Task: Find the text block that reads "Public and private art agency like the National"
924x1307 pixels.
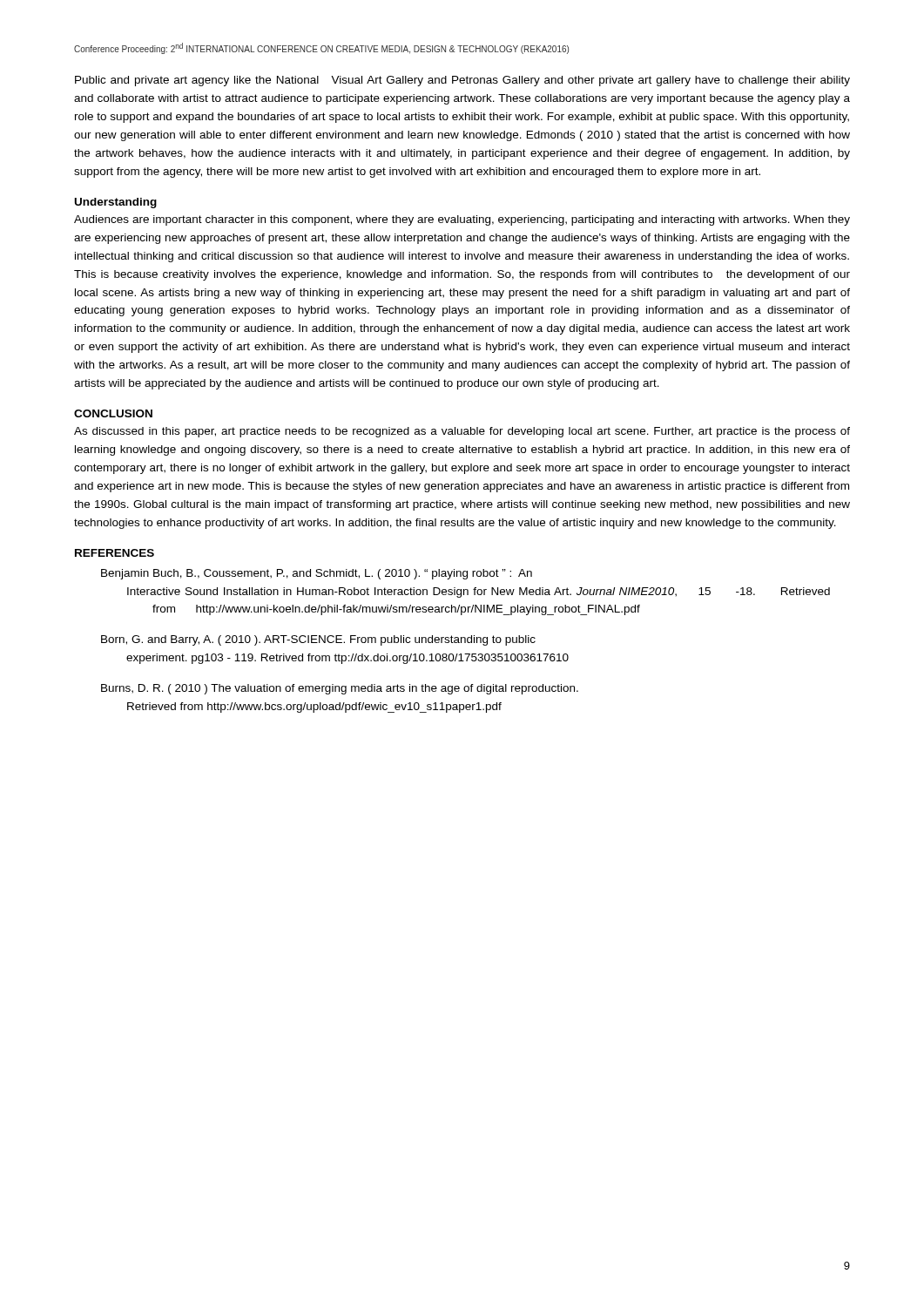Action: [x=462, y=126]
